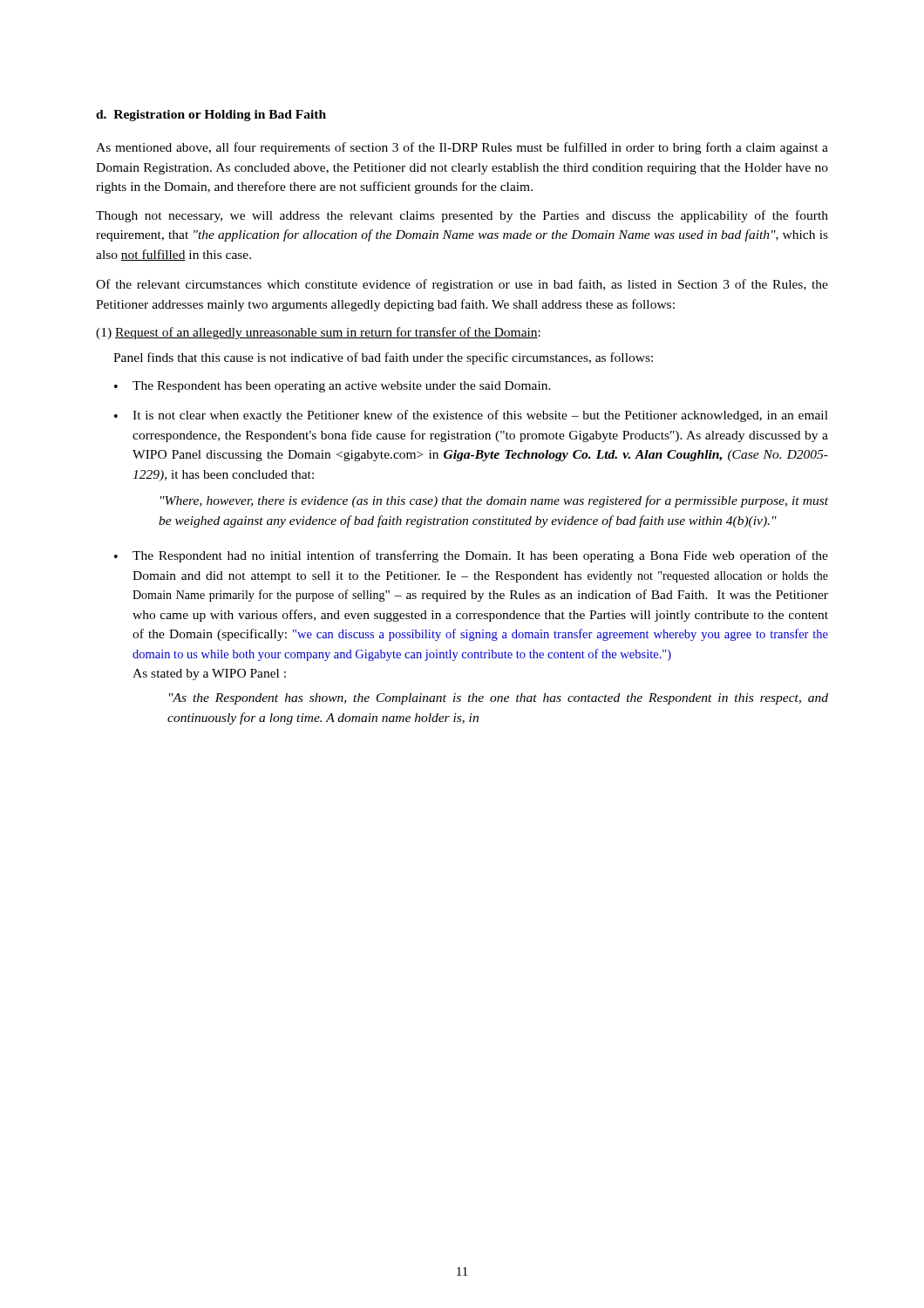Point to the block beginning "As mentioned above, all four"

[462, 167]
